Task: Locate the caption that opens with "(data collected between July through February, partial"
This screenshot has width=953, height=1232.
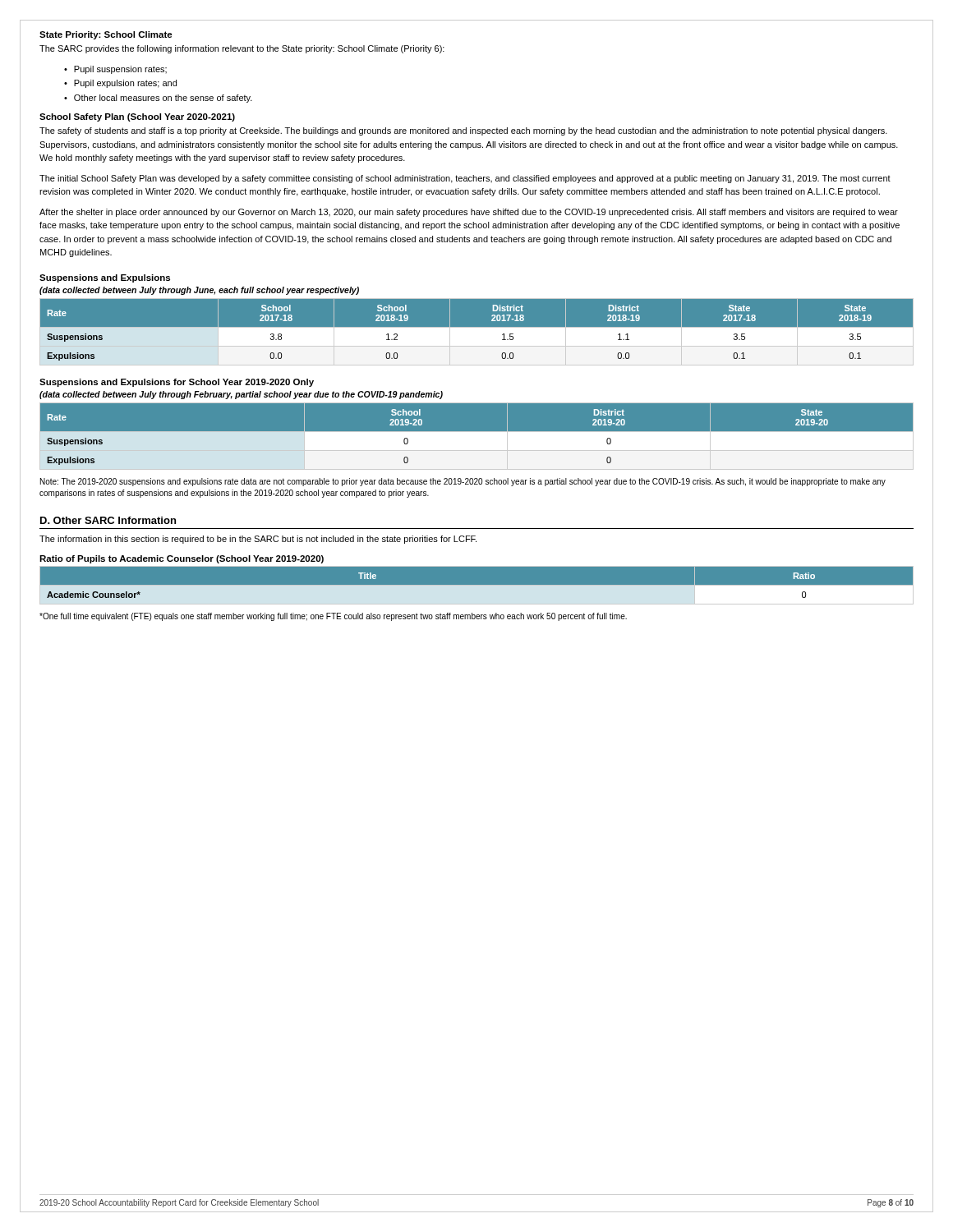Action: pos(241,394)
